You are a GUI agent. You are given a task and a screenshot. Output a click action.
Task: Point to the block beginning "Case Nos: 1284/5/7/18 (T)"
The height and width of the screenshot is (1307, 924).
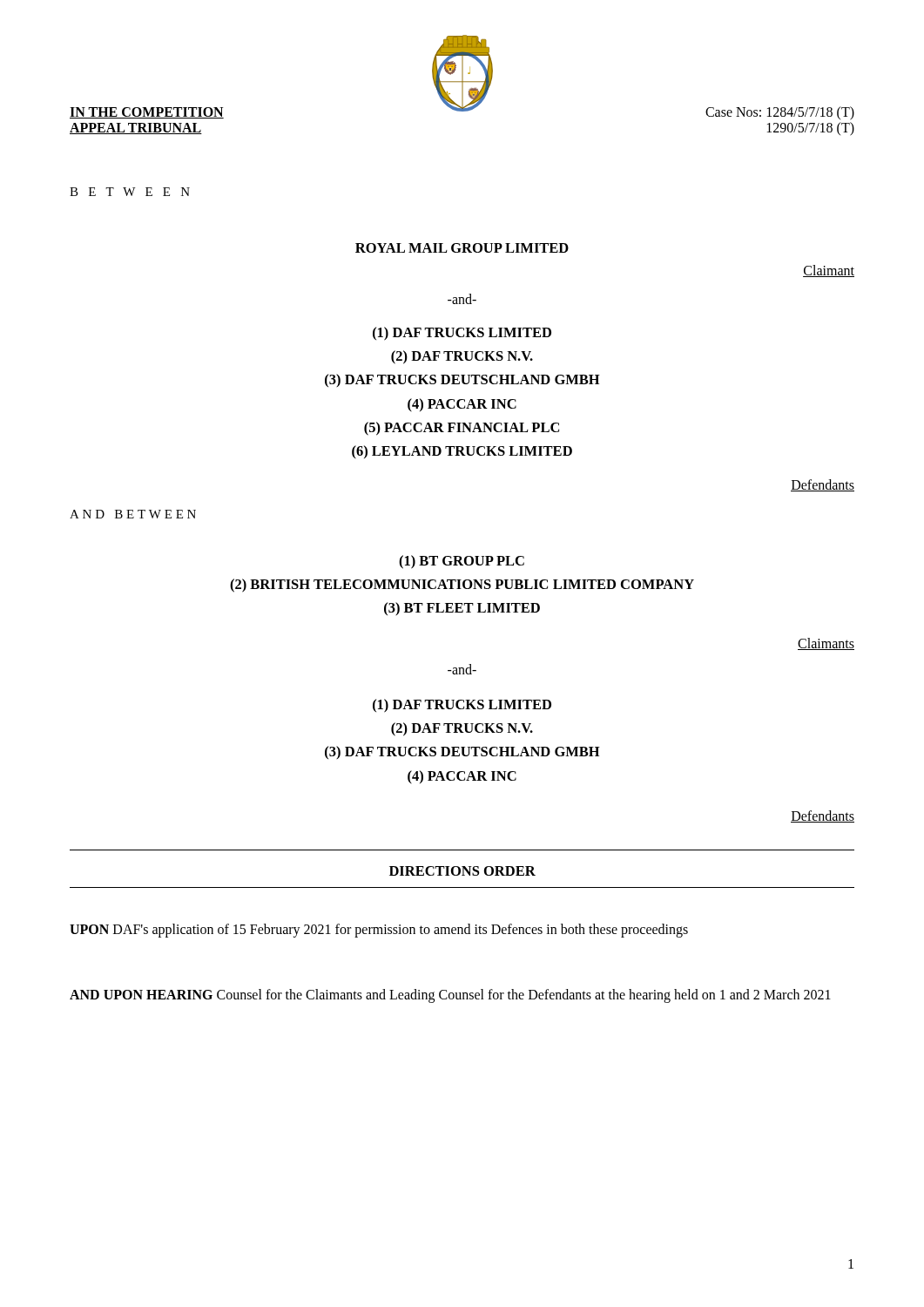pos(780,120)
